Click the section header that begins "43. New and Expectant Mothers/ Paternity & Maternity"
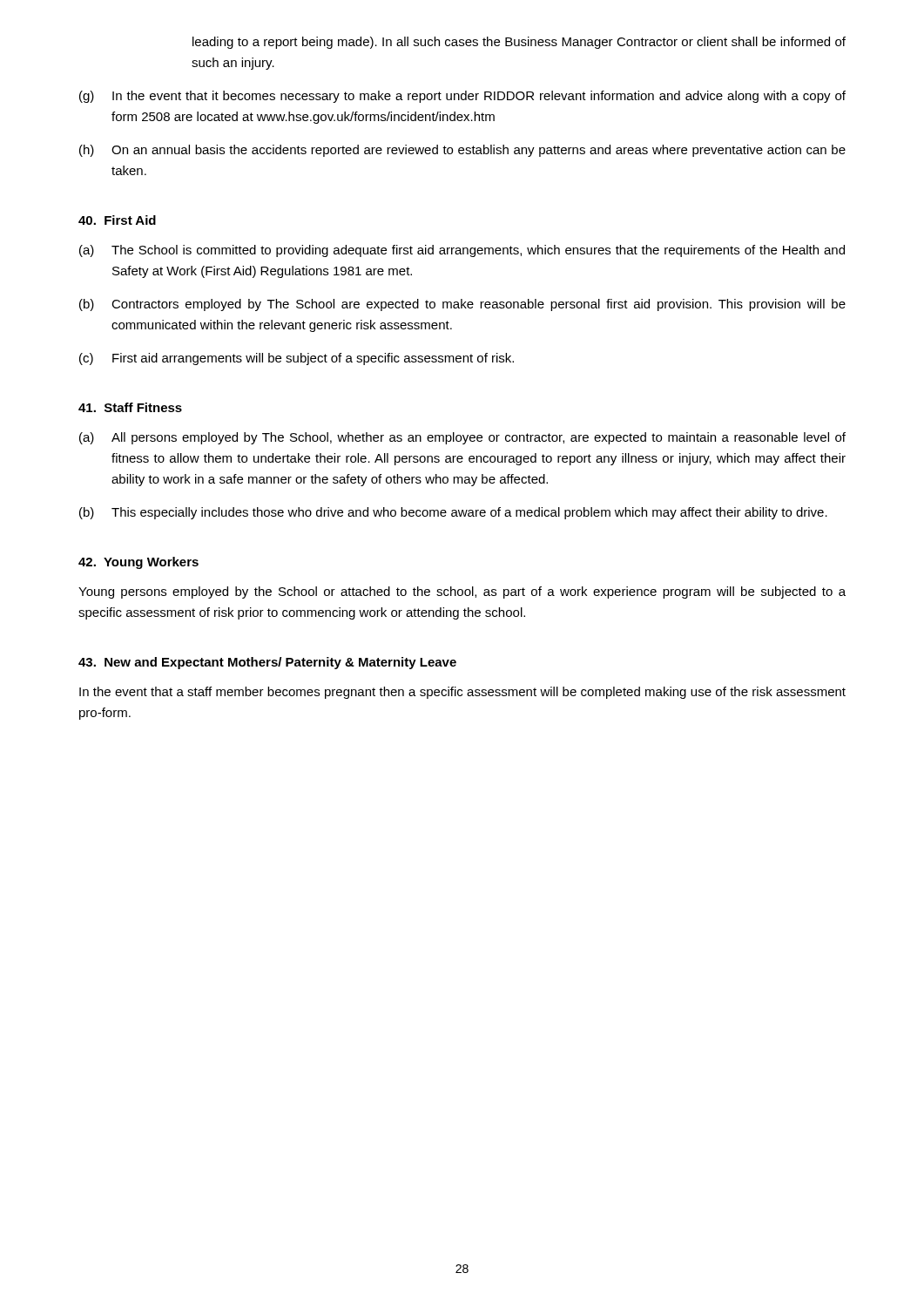 click(x=267, y=662)
